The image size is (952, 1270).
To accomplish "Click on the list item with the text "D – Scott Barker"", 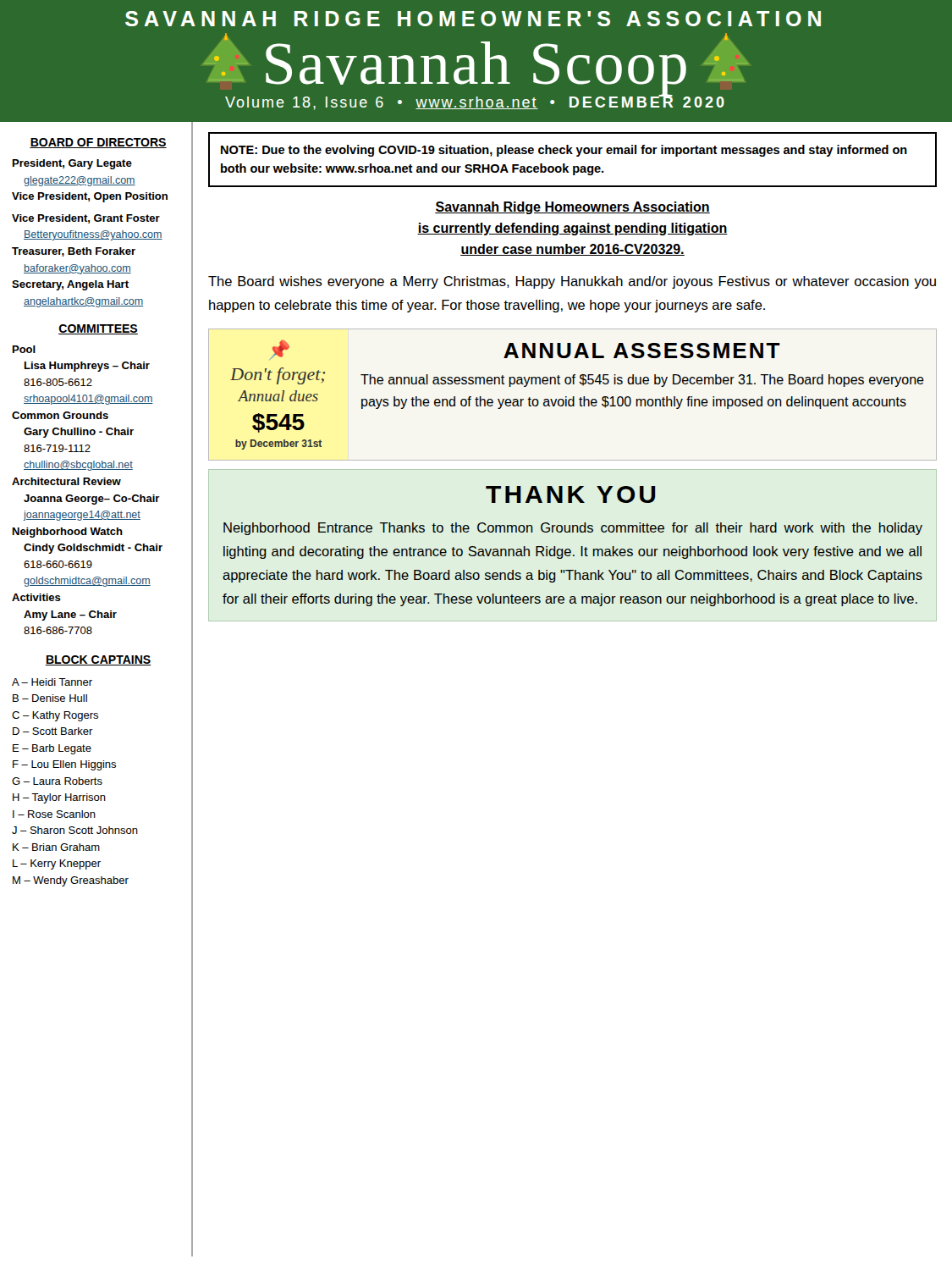I will [52, 731].
